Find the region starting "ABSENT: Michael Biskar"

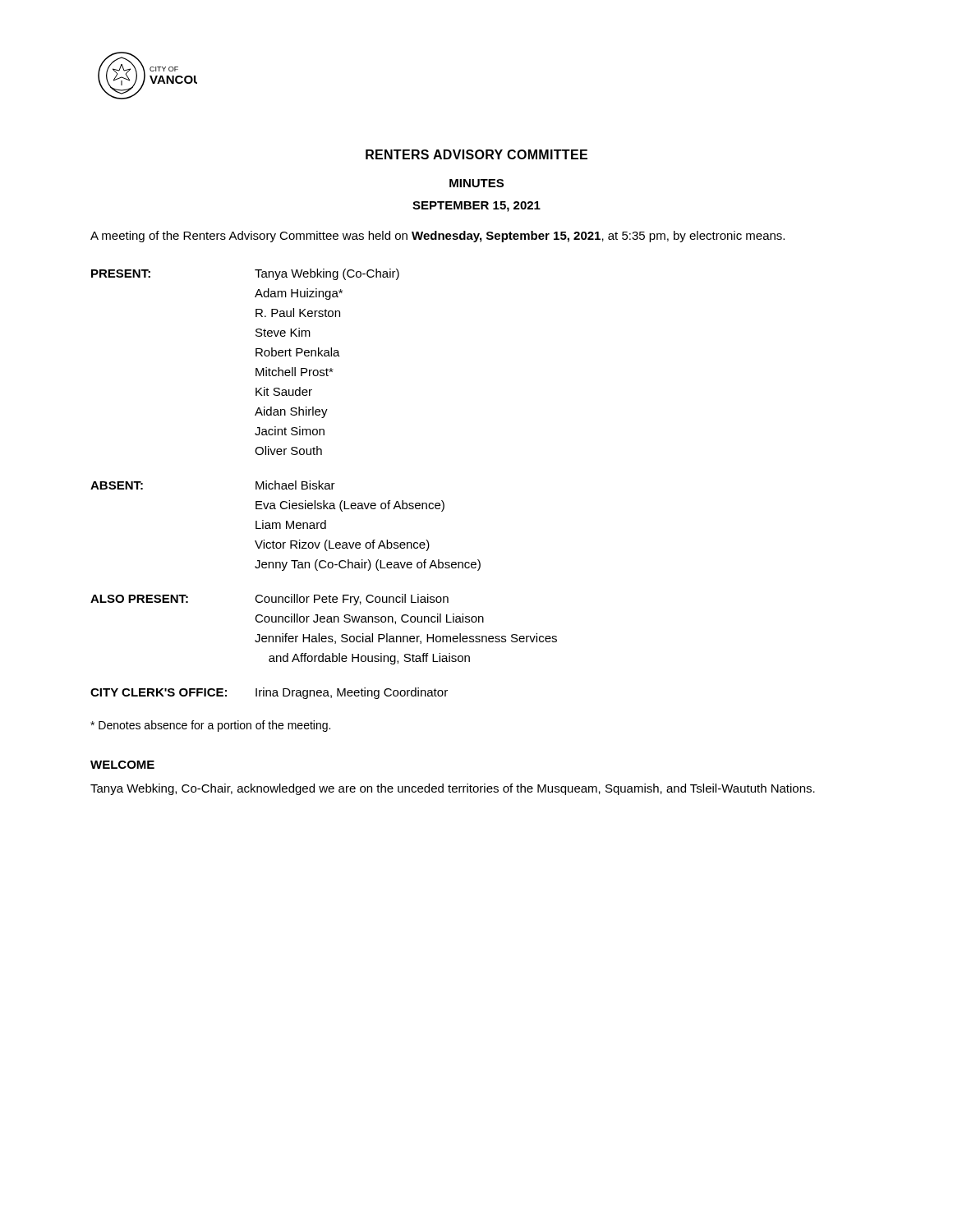[x=285, y=526]
